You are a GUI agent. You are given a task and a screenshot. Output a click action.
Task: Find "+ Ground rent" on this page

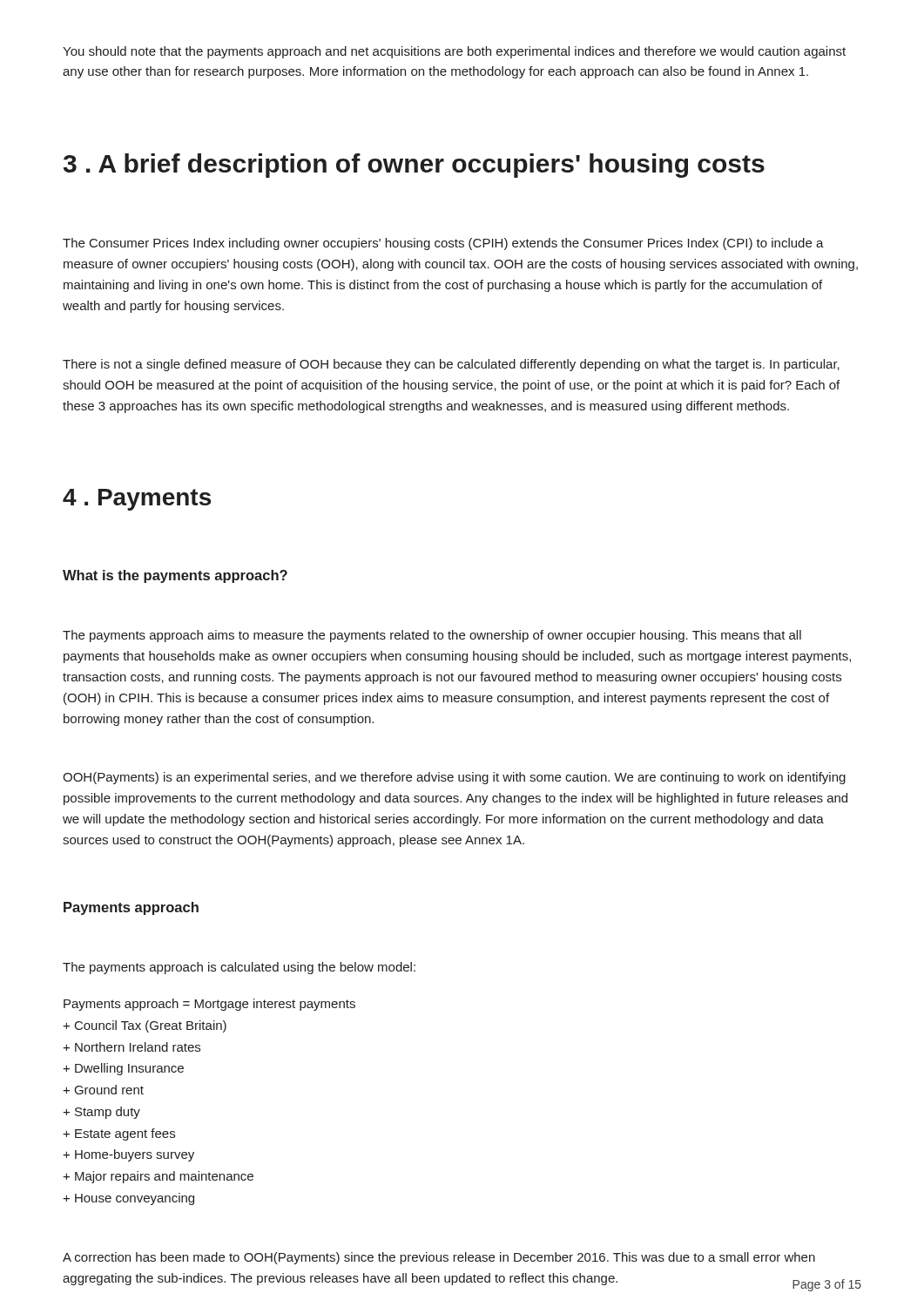tap(103, 1090)
